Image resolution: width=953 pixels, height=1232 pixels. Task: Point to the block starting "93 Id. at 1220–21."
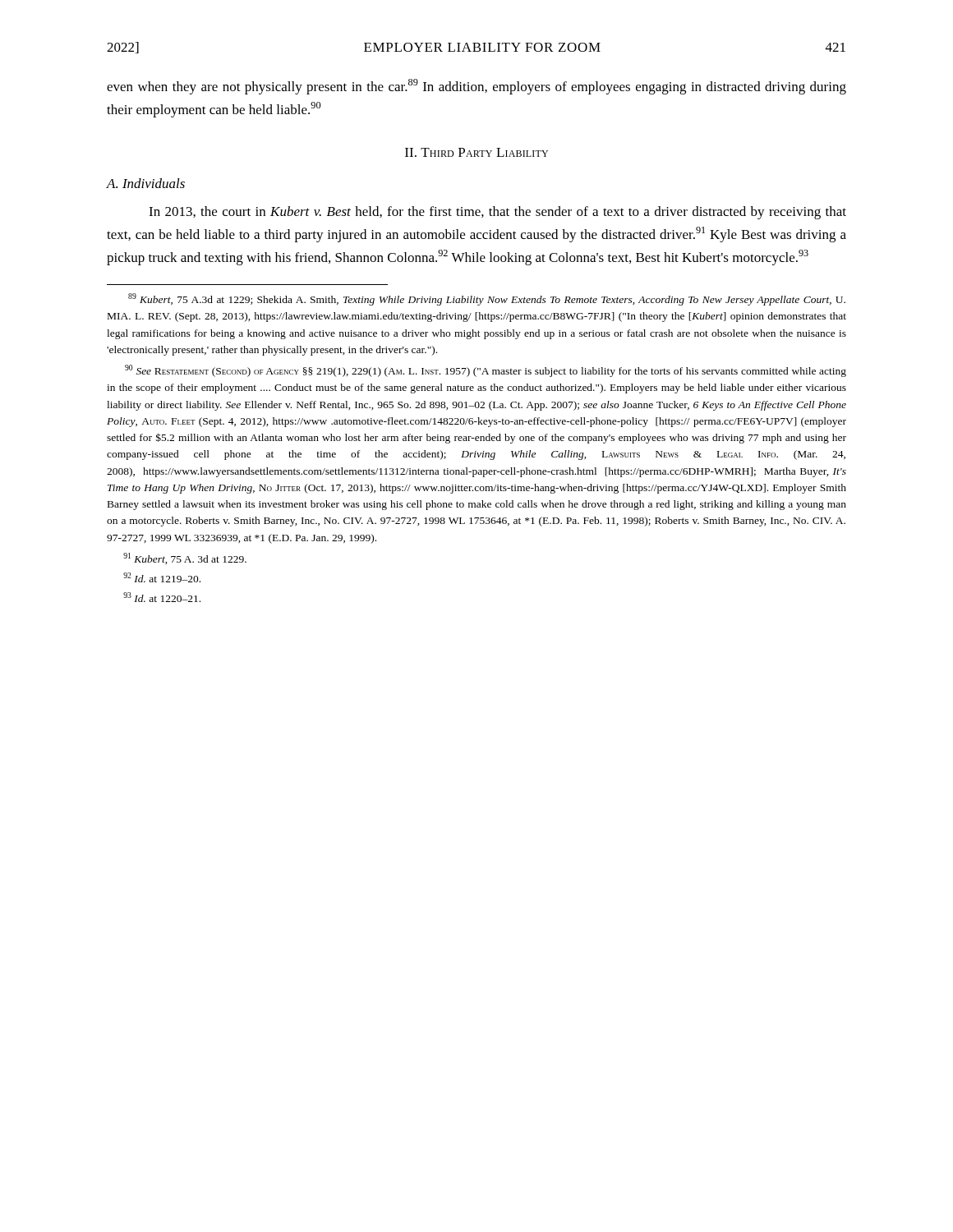pos(154,598)
